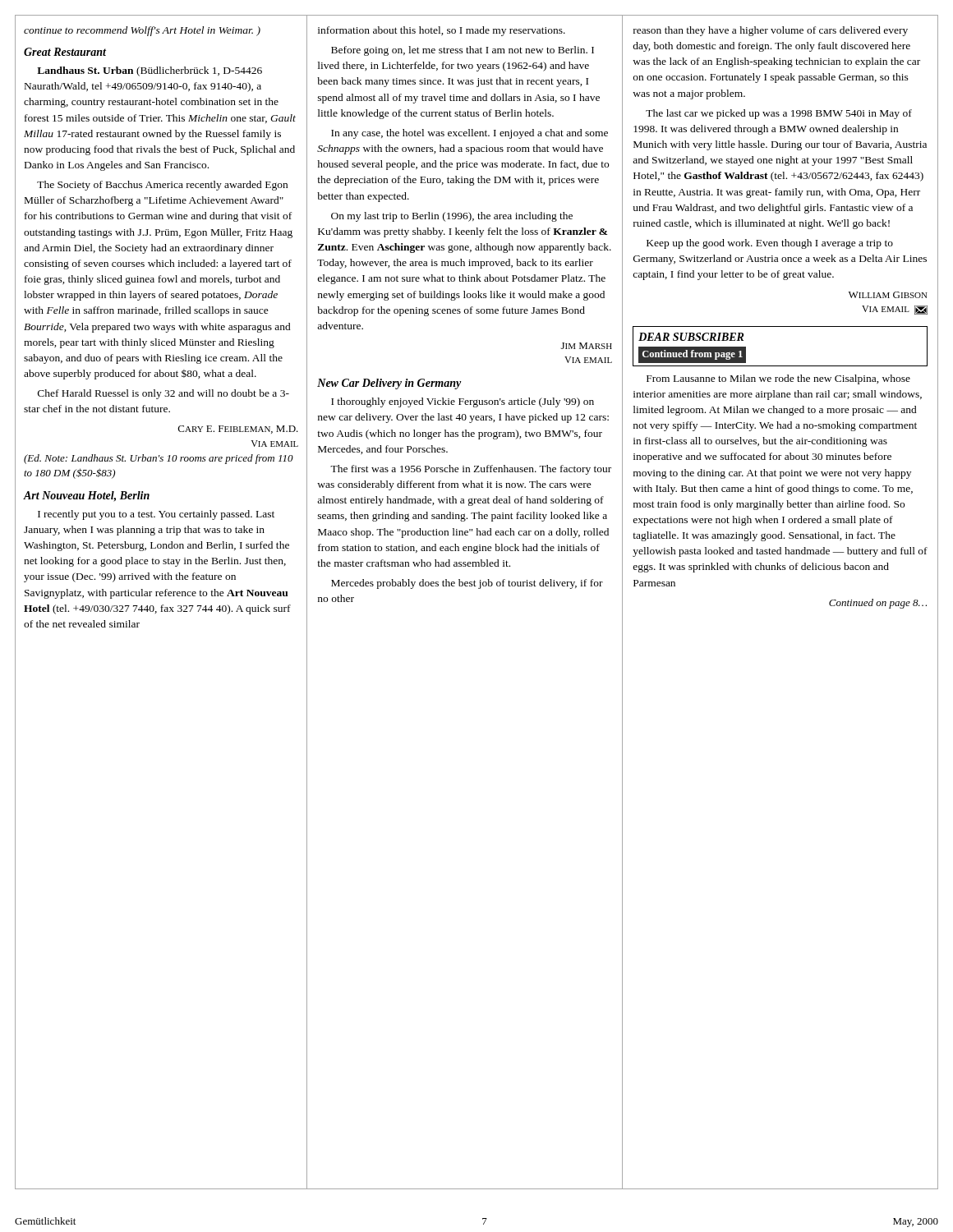Point to the text starting "I recently put you to a"
Screen dimensions: 1232x953
161,569
